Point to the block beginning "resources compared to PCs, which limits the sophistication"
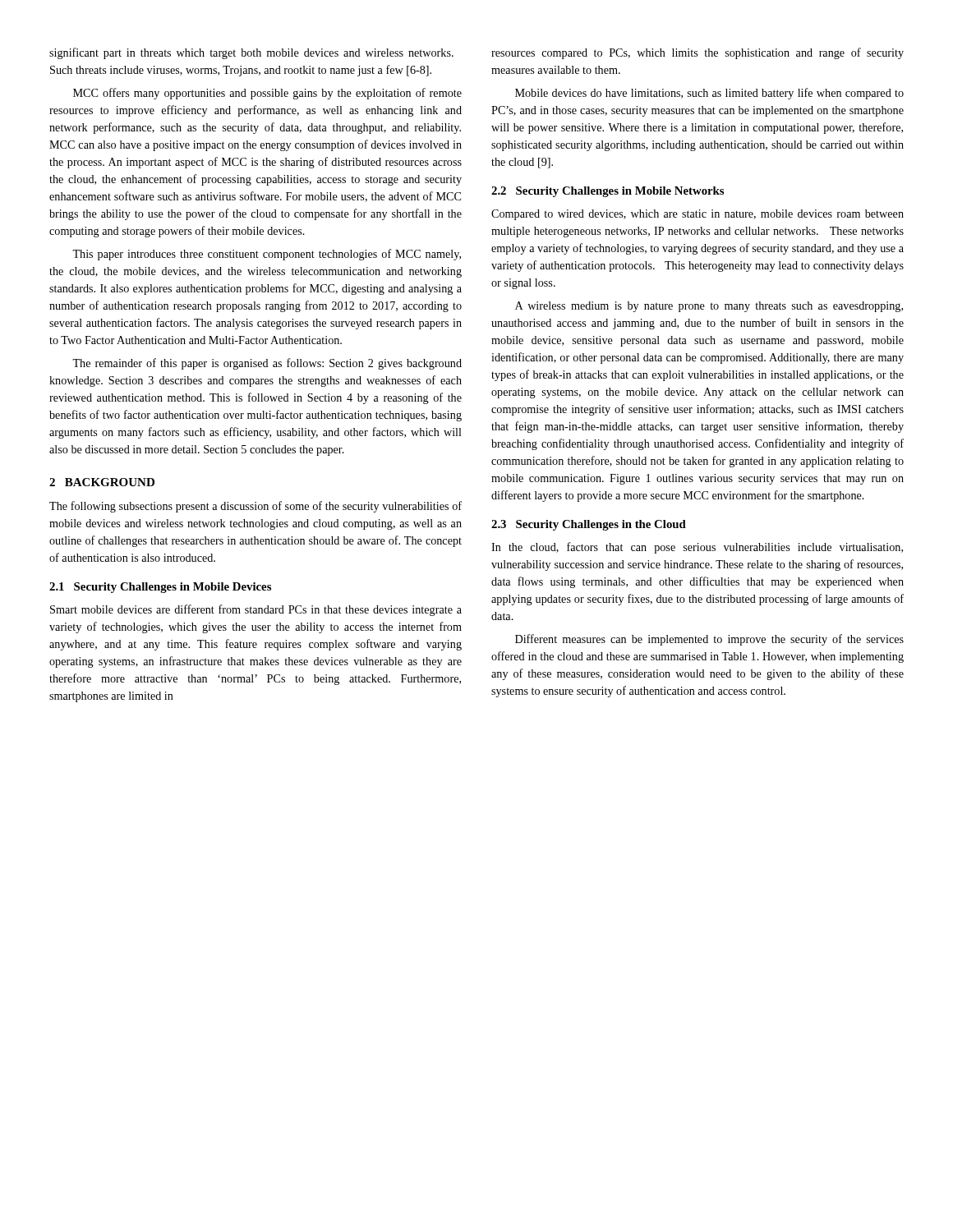953x1232 pixels. point(698,108)
